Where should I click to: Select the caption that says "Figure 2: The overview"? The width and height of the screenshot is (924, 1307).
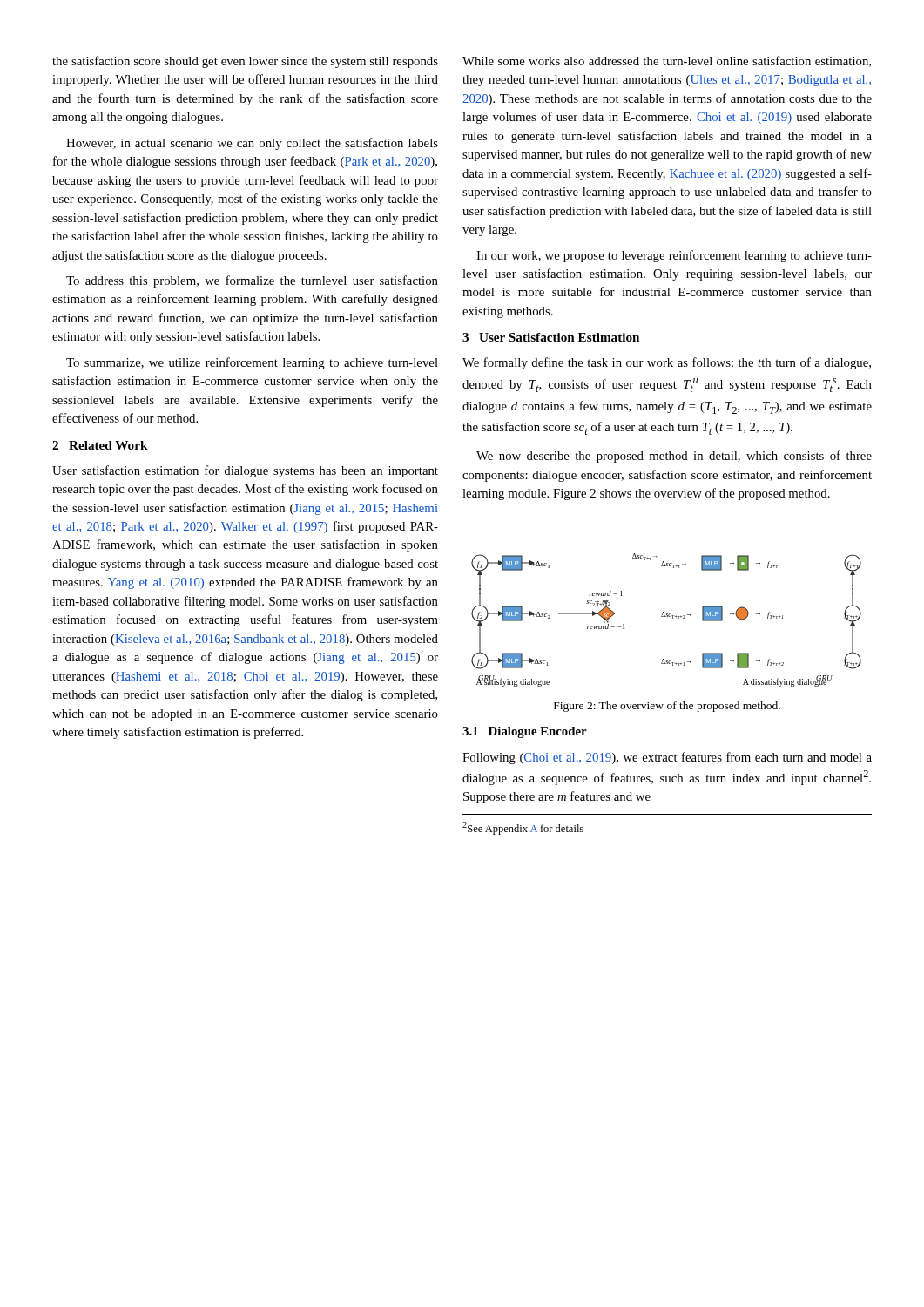click(x=667, y=705)
